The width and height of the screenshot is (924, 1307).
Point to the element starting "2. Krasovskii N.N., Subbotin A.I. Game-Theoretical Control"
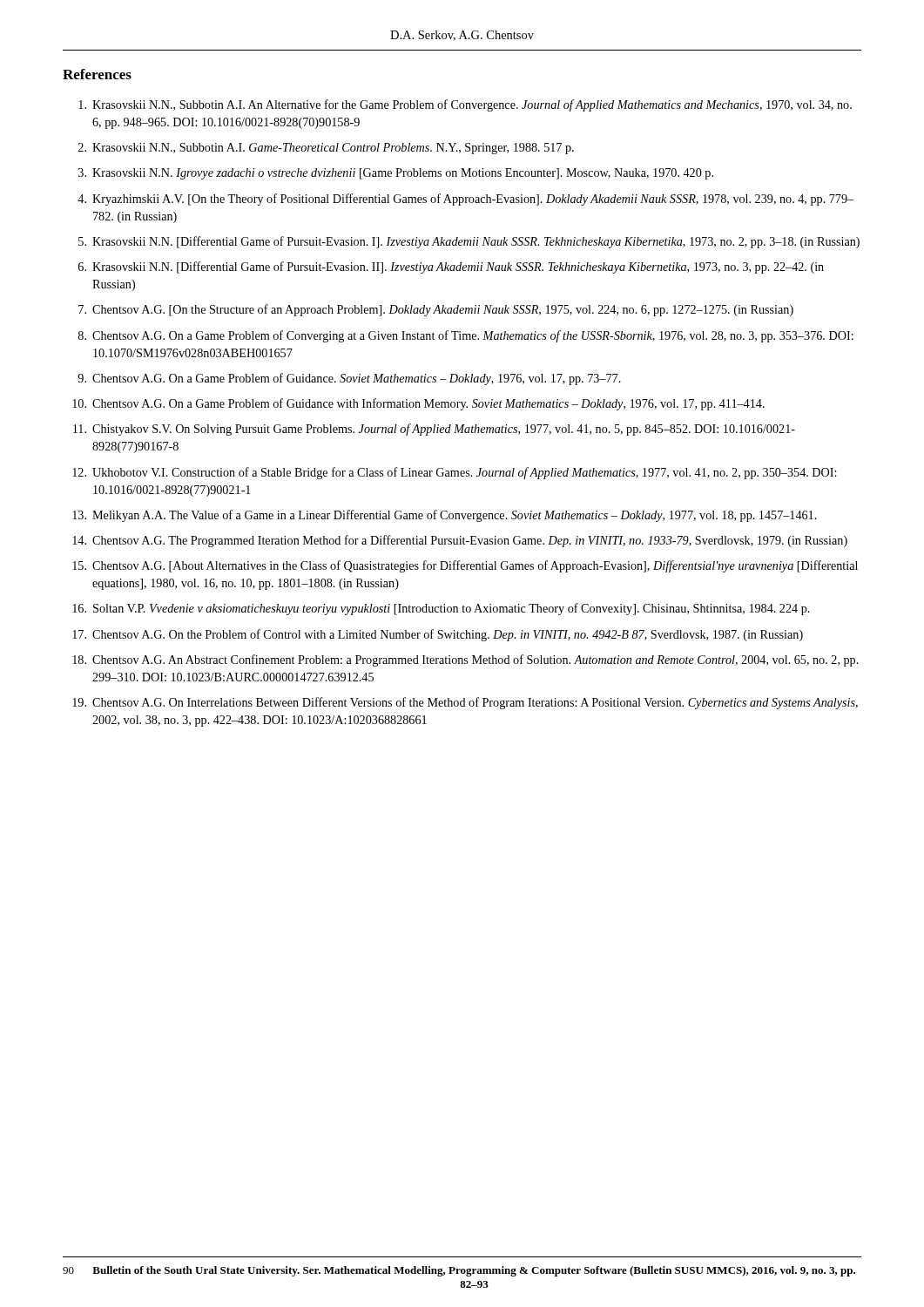(462, 148)
